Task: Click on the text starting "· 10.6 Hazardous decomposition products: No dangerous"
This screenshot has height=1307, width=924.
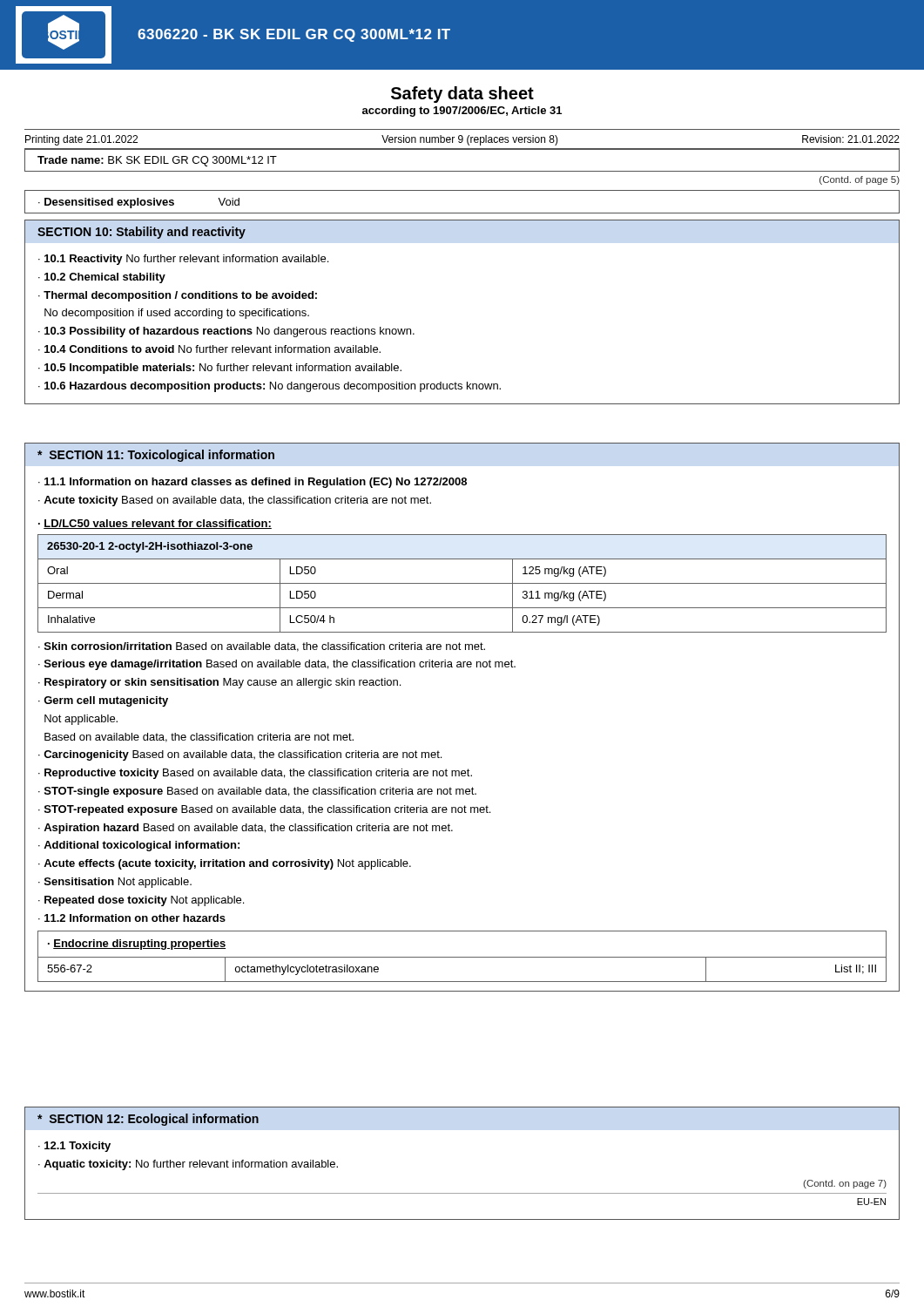Action: [270, 385]
